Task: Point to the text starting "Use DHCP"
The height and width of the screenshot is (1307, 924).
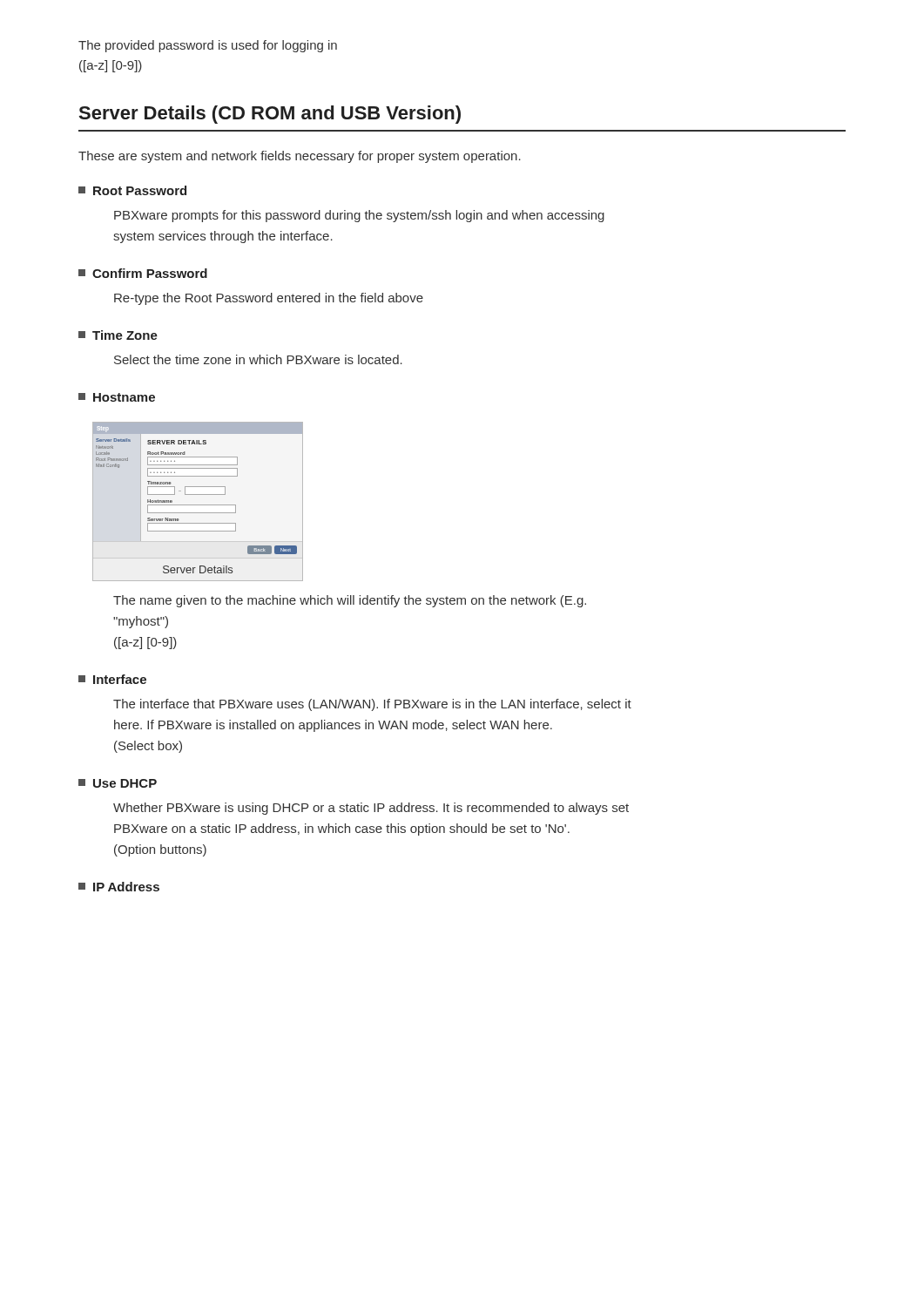Action: point(125,783)
